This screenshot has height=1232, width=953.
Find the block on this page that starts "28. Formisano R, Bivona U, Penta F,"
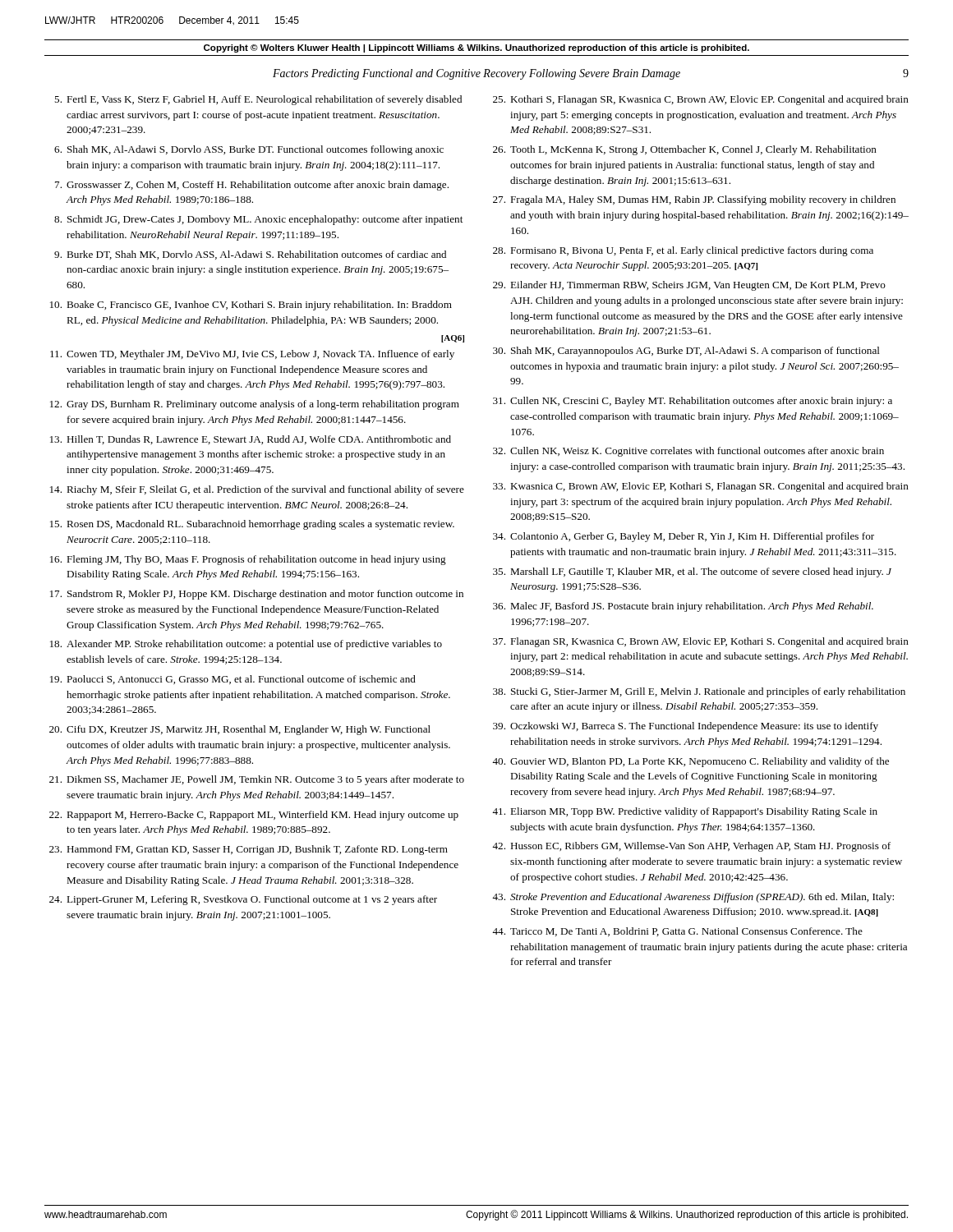[698, 258]
